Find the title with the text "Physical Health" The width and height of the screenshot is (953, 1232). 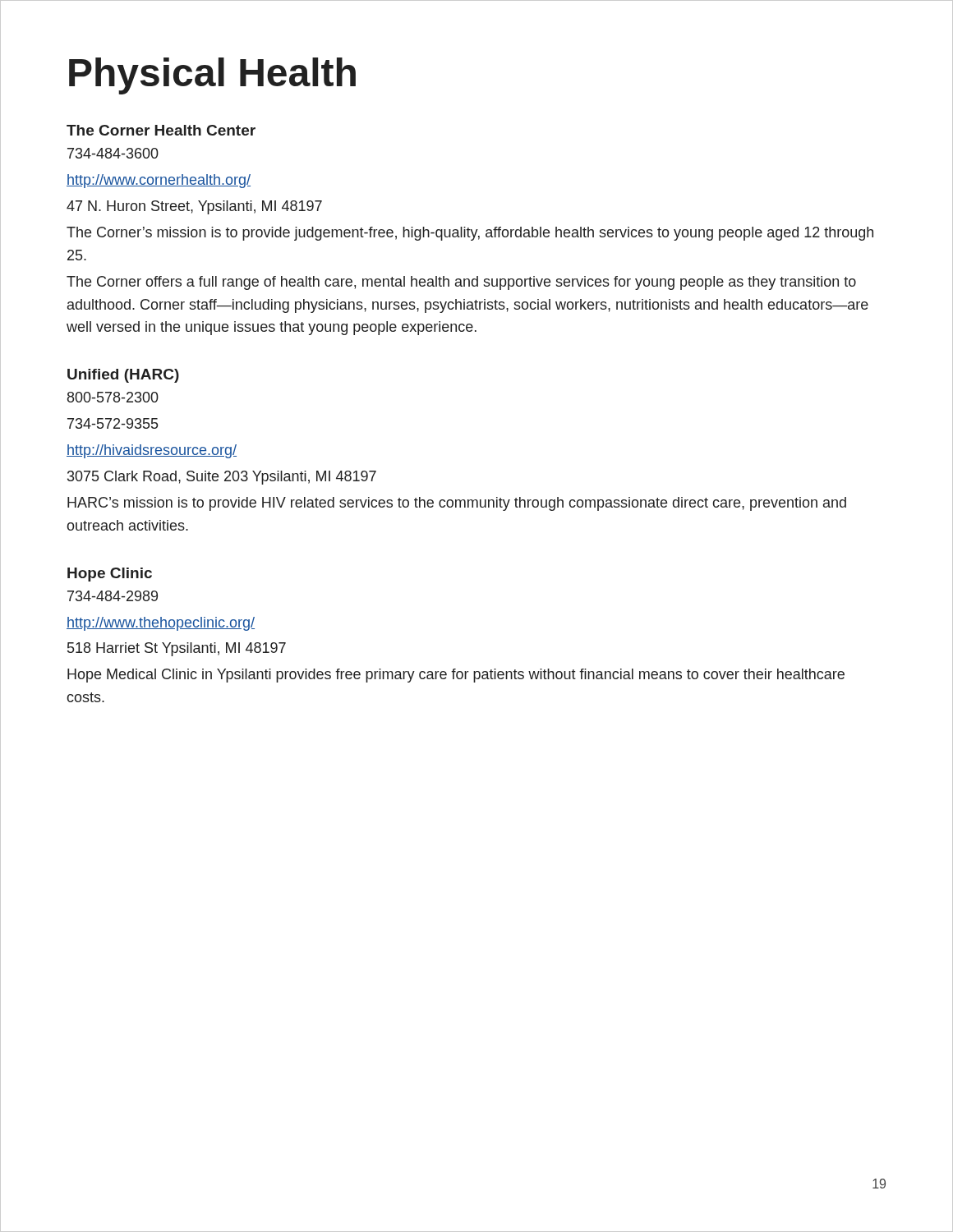(212, 73)
